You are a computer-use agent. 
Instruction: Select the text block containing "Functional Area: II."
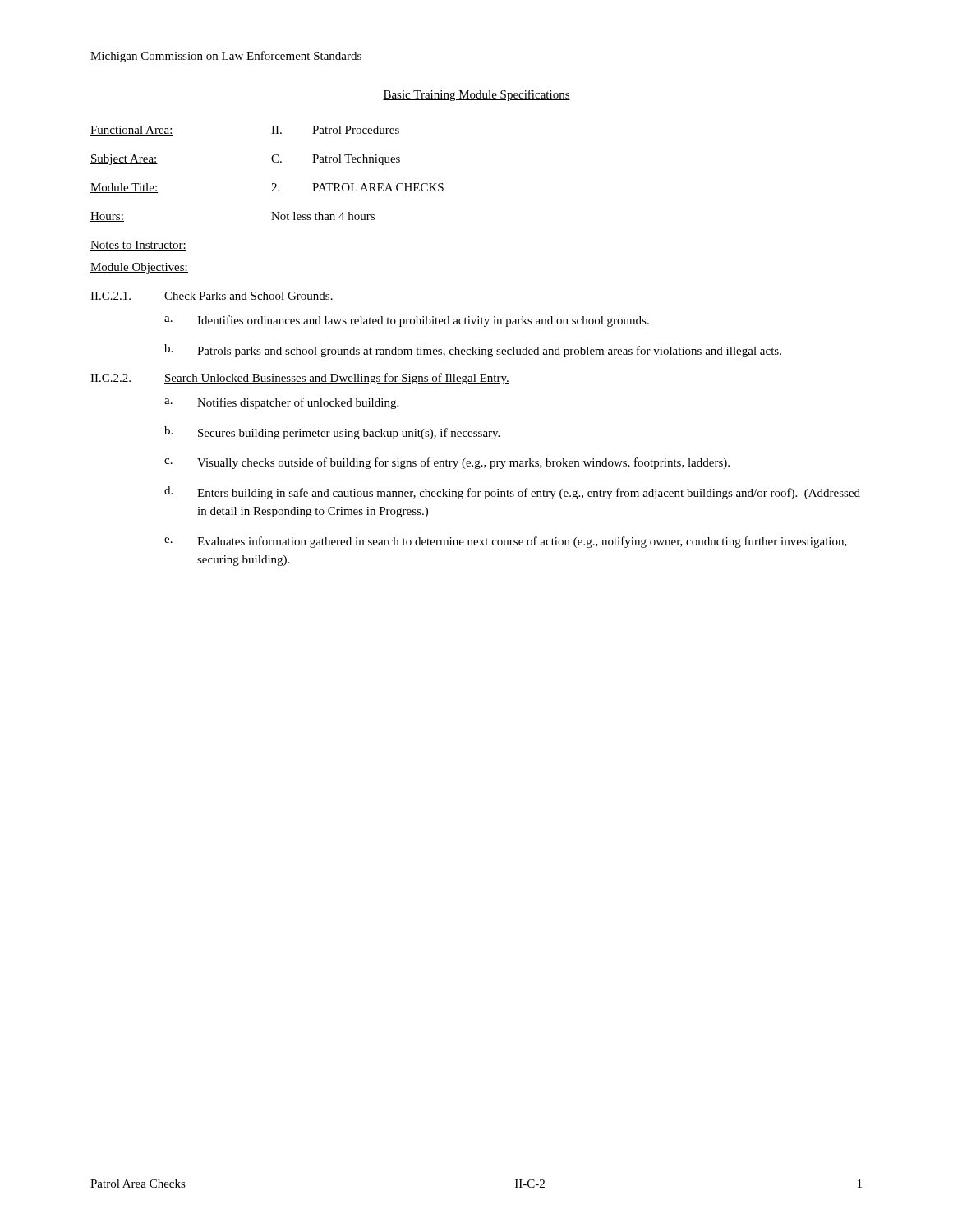click(x=133, y=130)
